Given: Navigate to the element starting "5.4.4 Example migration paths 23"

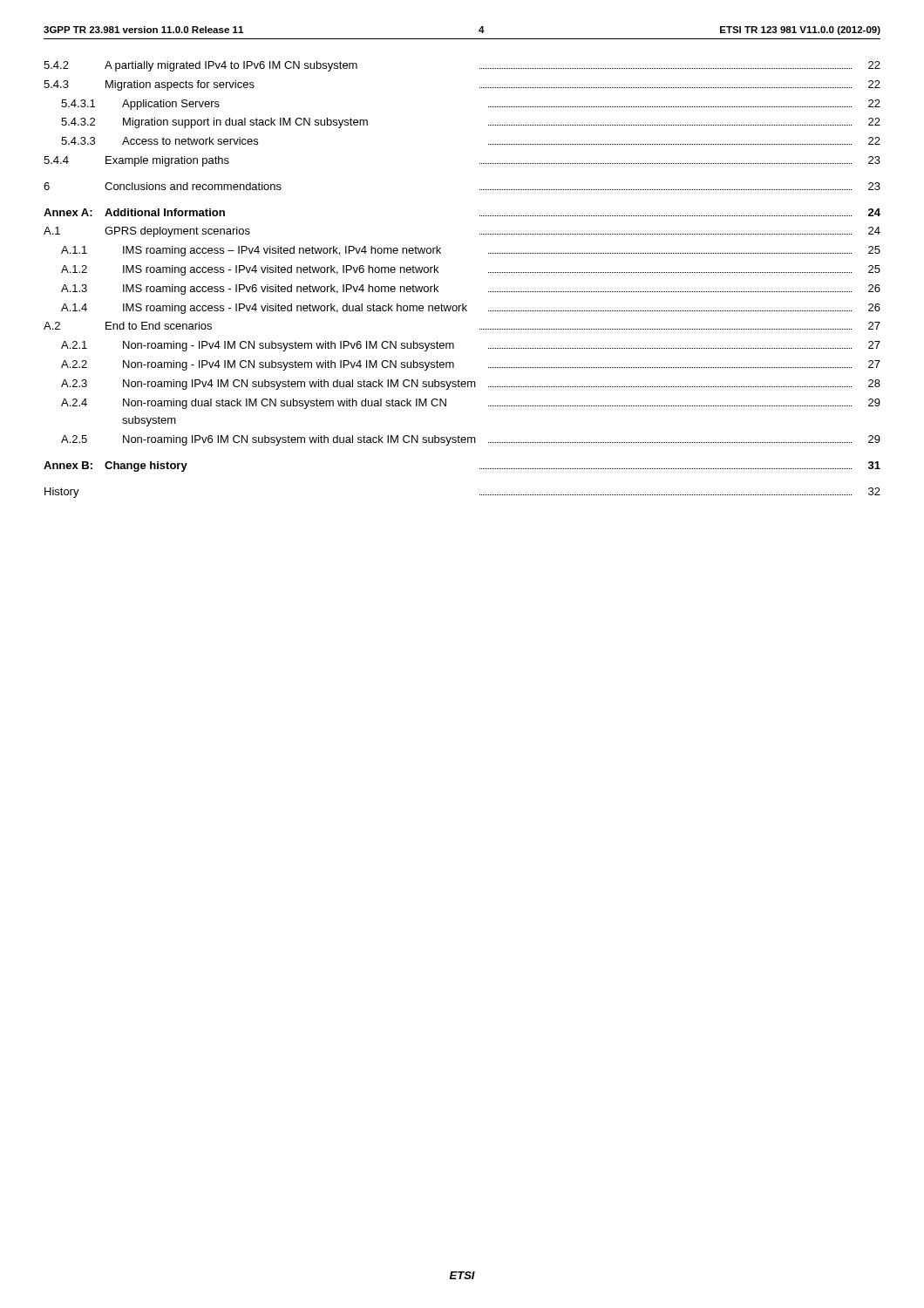Looking at the screenshot, I should [56, 162].
